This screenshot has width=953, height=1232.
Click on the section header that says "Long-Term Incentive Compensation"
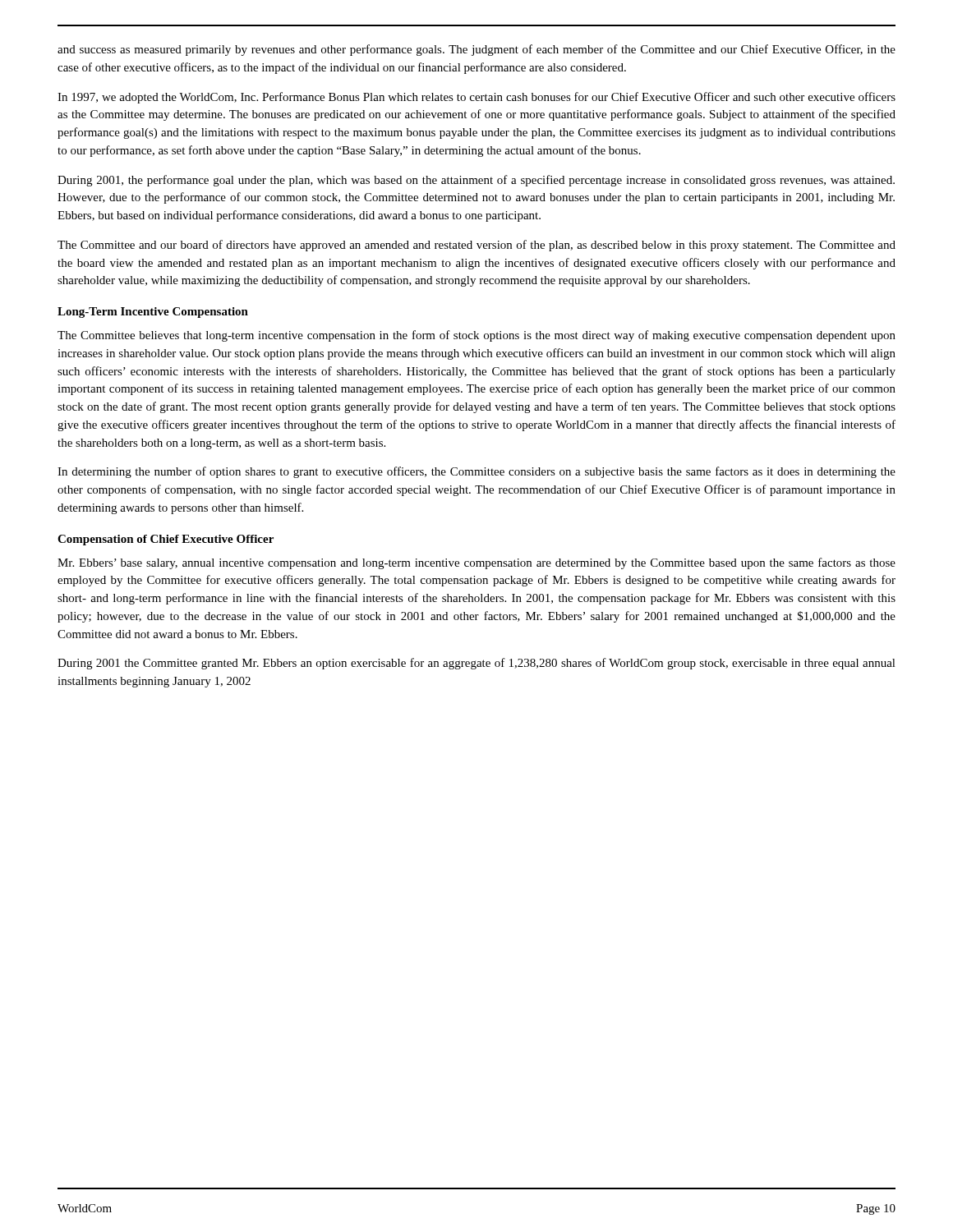pos(153,311)
